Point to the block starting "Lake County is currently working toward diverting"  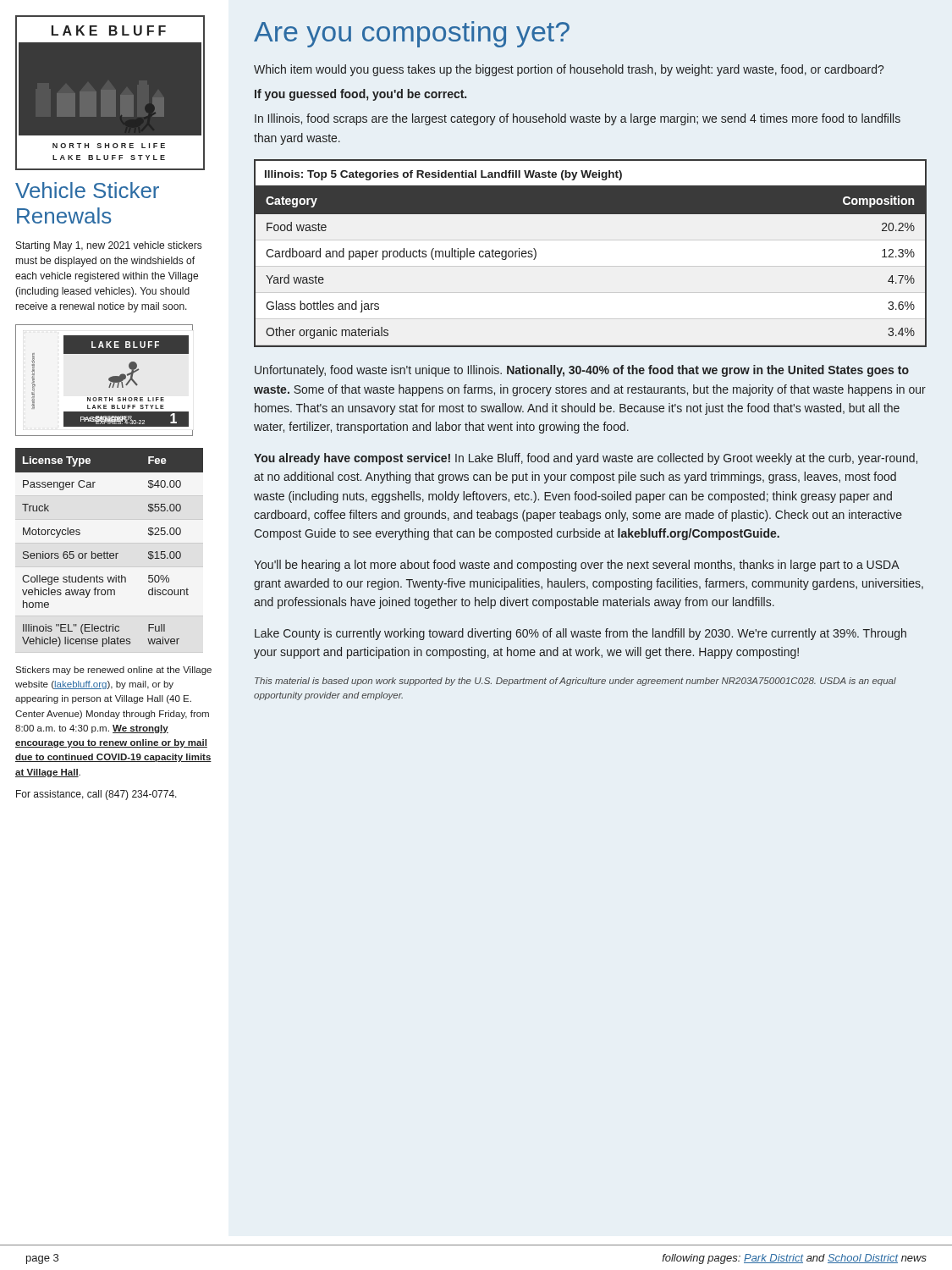click(x=580, y=643)
